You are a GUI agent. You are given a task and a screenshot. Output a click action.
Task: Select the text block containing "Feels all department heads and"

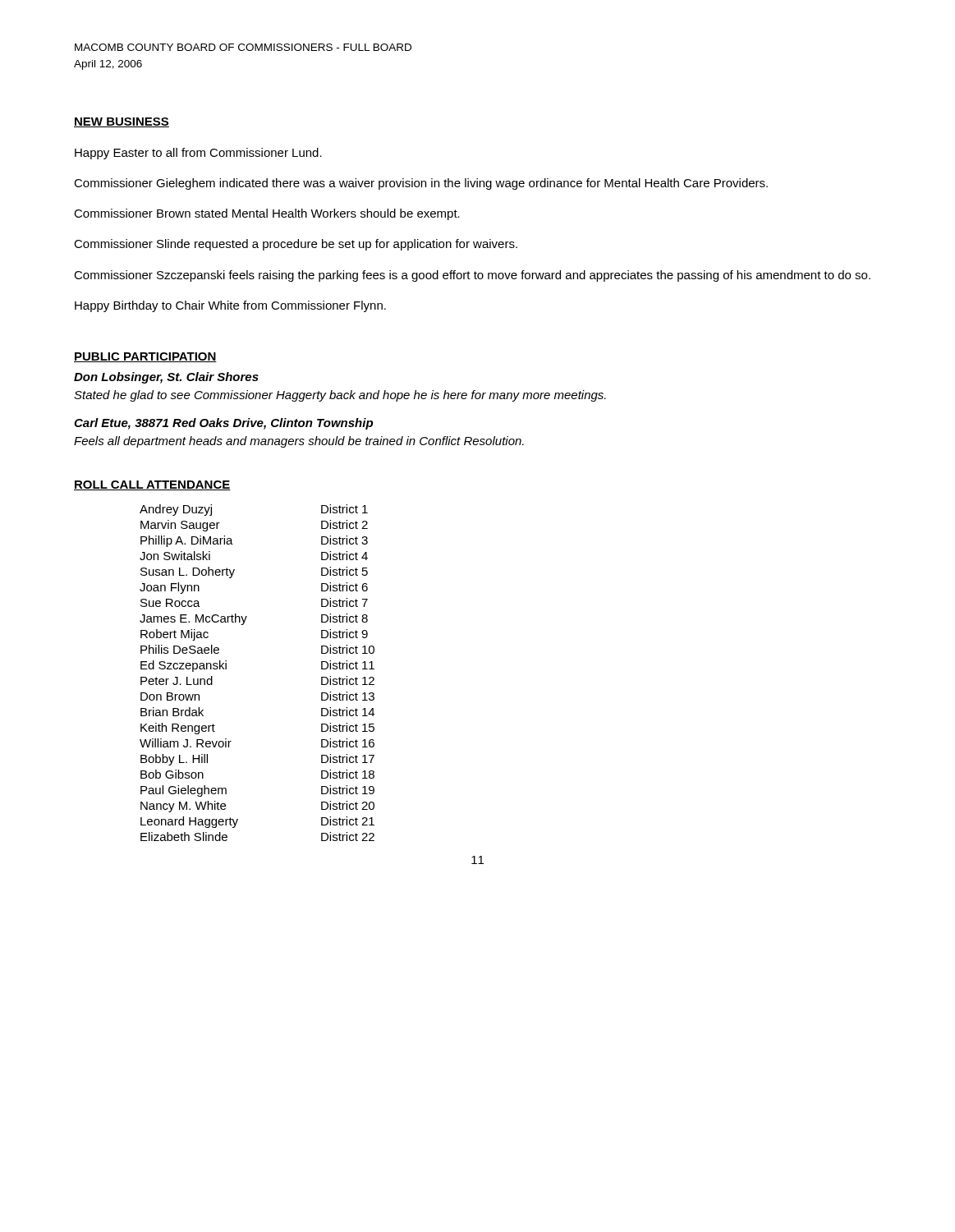tap(300, 441)
